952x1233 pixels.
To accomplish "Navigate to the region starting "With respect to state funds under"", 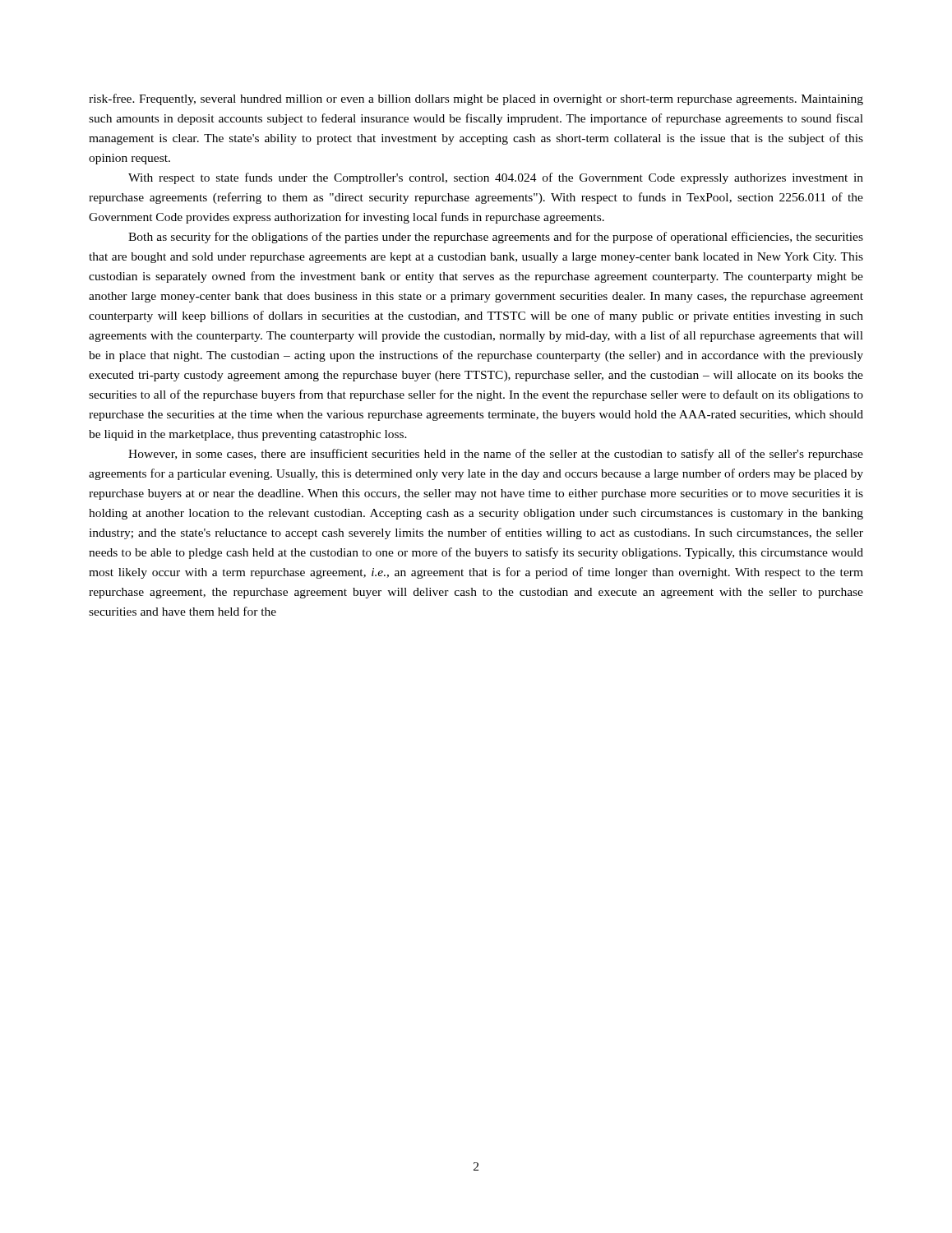I will [476, 197].
